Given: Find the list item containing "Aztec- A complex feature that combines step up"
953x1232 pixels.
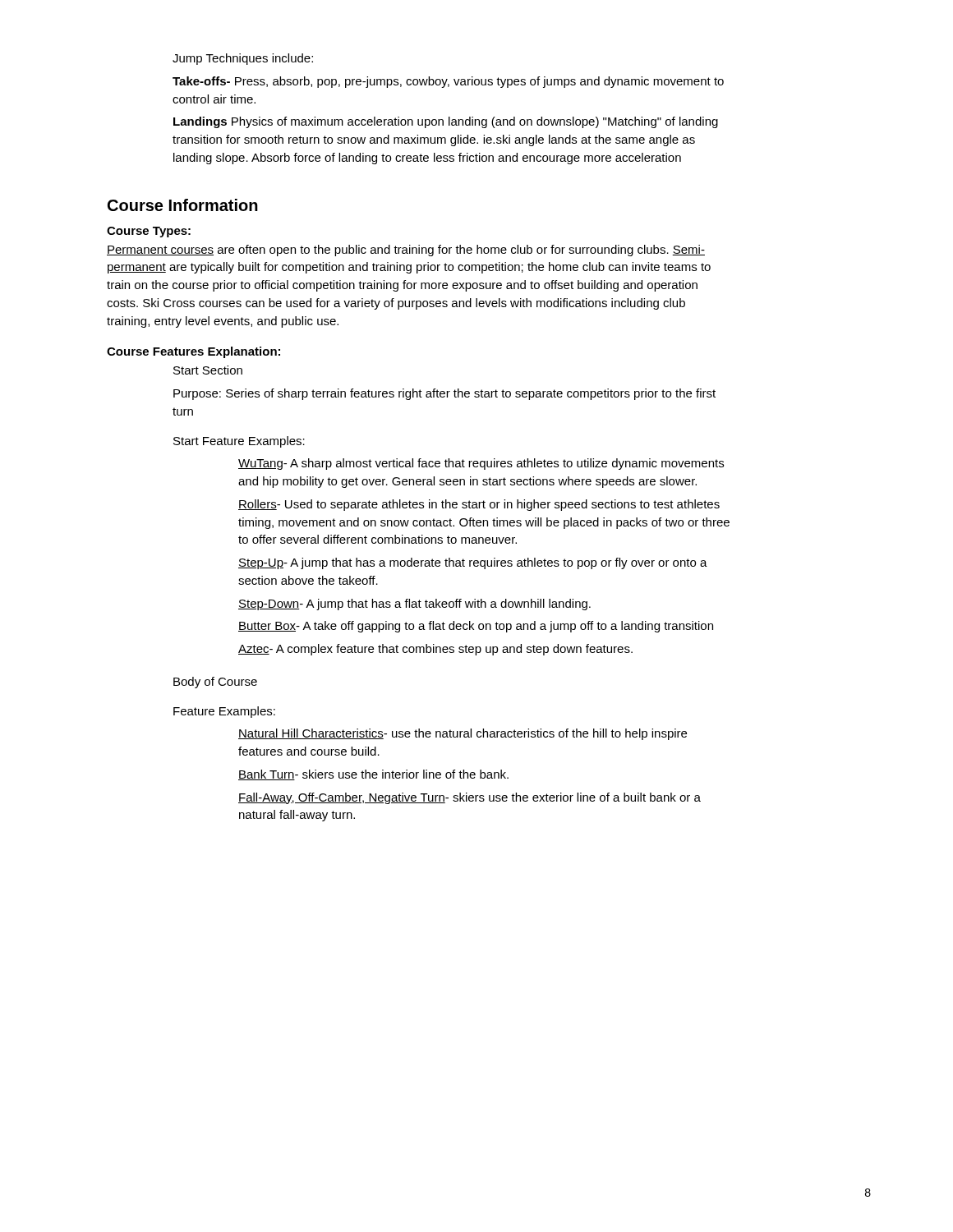Looking at the screenshot, I should pyautogui.click(x=436, y=648).
